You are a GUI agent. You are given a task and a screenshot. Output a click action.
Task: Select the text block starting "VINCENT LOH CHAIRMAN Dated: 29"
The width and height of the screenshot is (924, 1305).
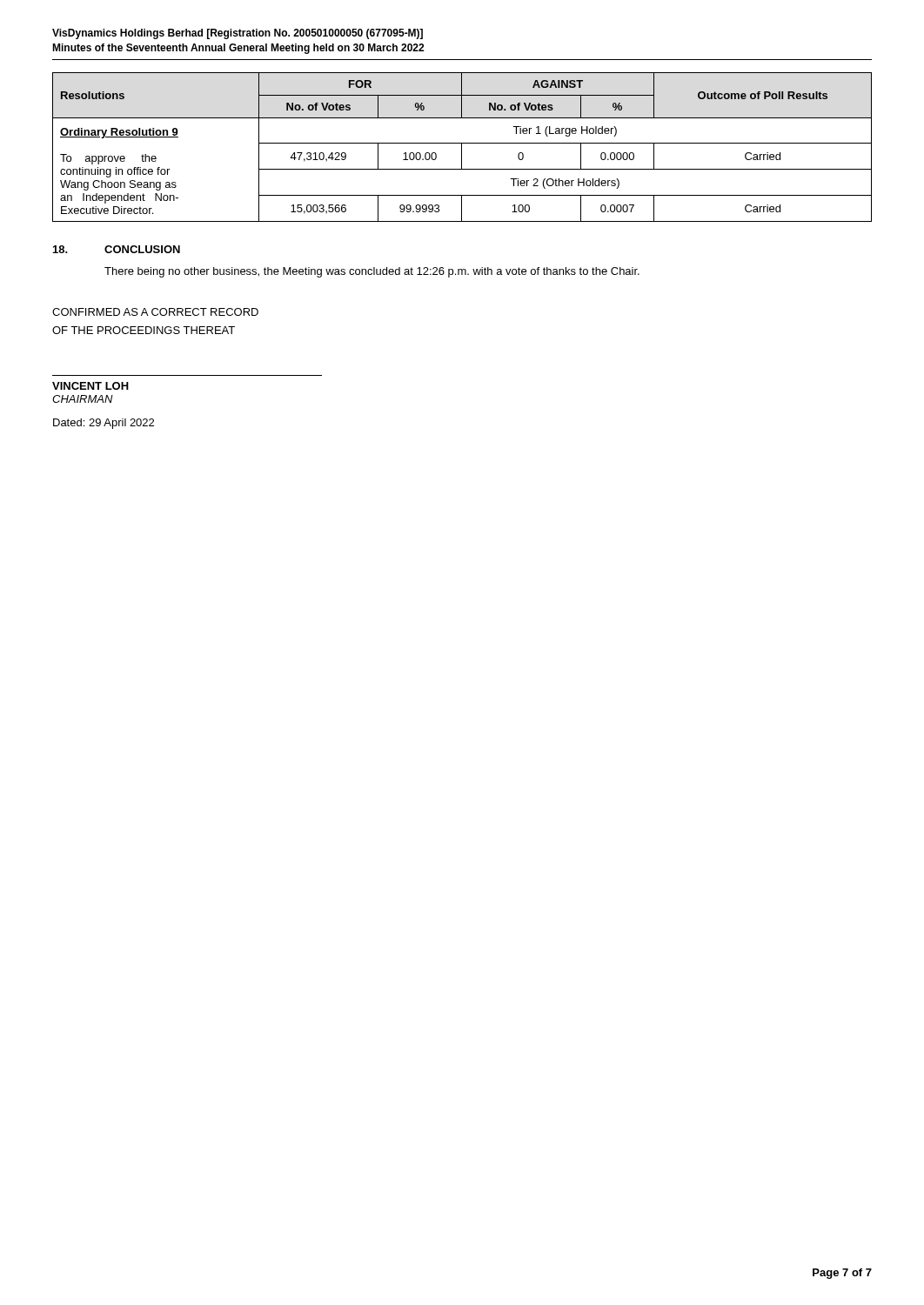[x=90, y=386]
